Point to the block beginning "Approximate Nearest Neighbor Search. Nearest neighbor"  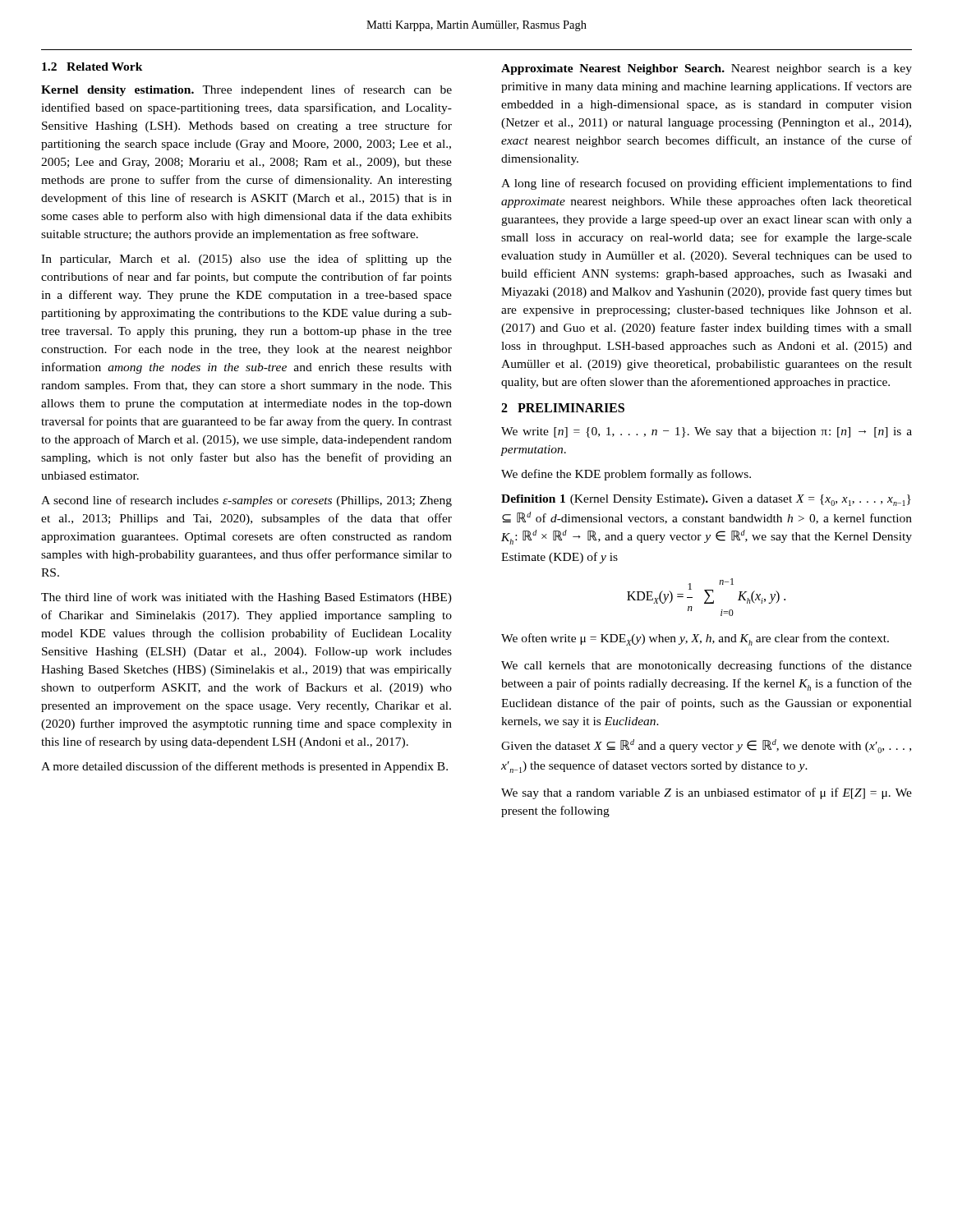pyautogui.click(x=707, y=113)
